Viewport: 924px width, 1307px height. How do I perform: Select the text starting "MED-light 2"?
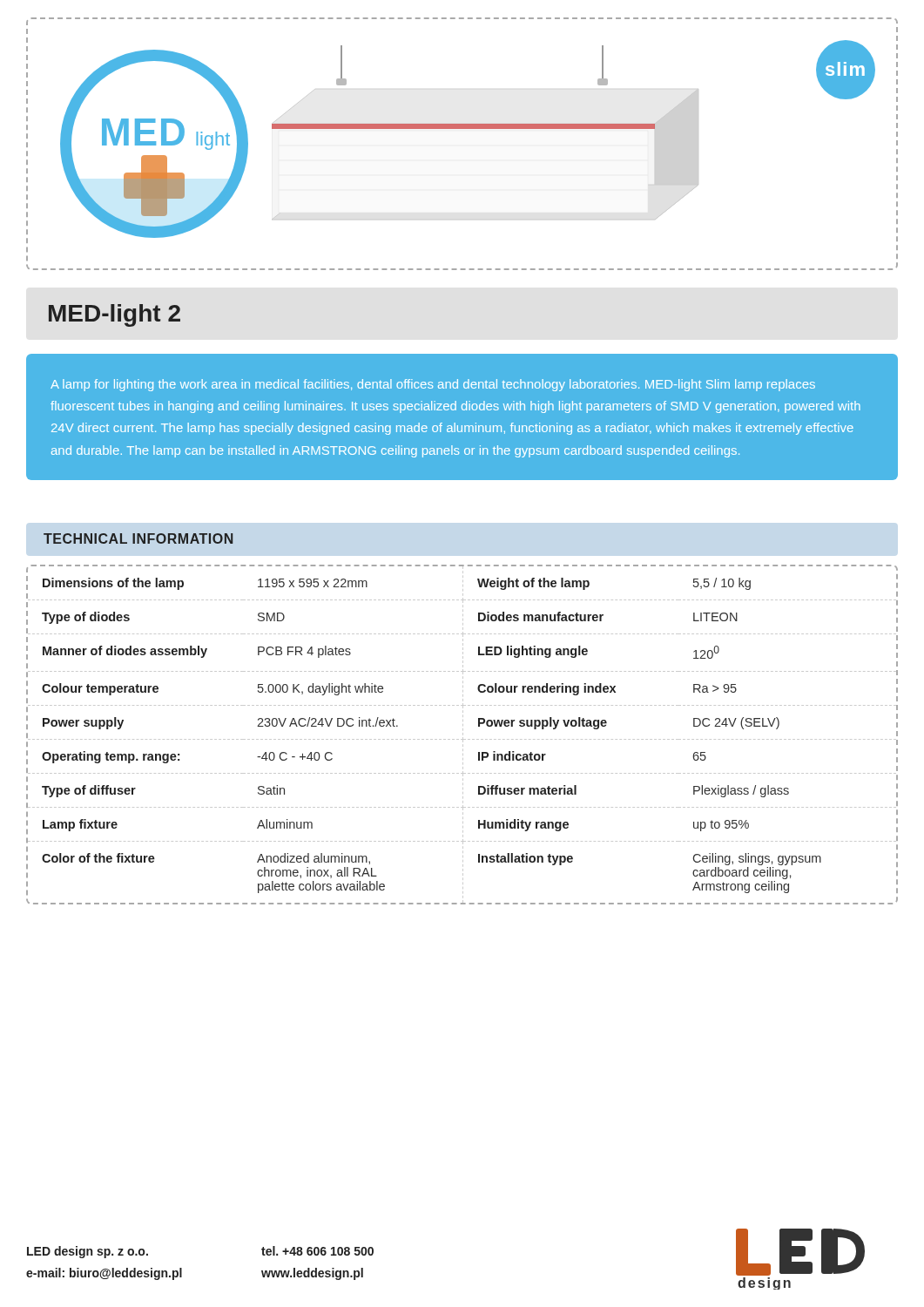(115, 315)
